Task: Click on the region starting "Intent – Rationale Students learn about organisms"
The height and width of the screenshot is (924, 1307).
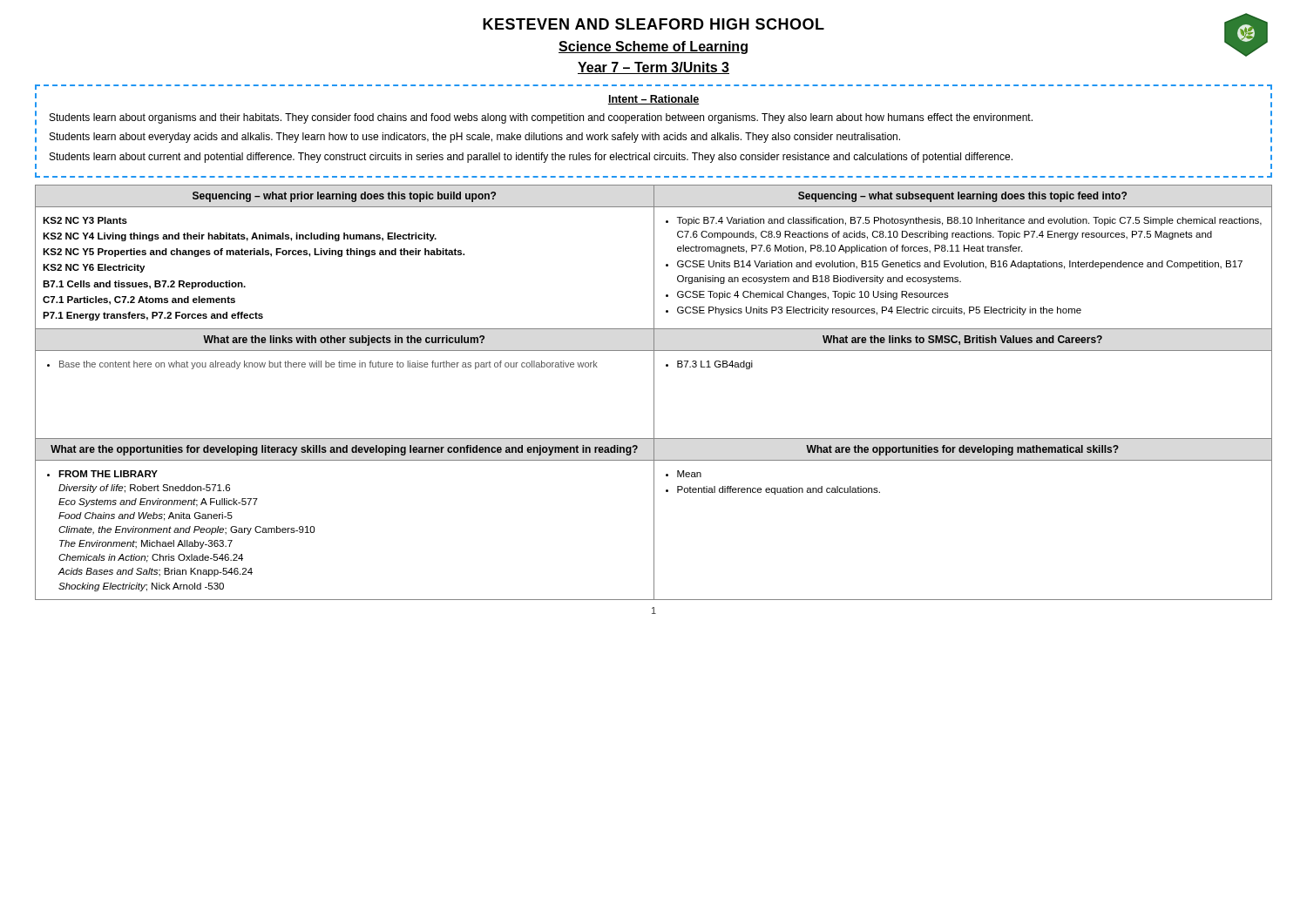Action: 654,129
